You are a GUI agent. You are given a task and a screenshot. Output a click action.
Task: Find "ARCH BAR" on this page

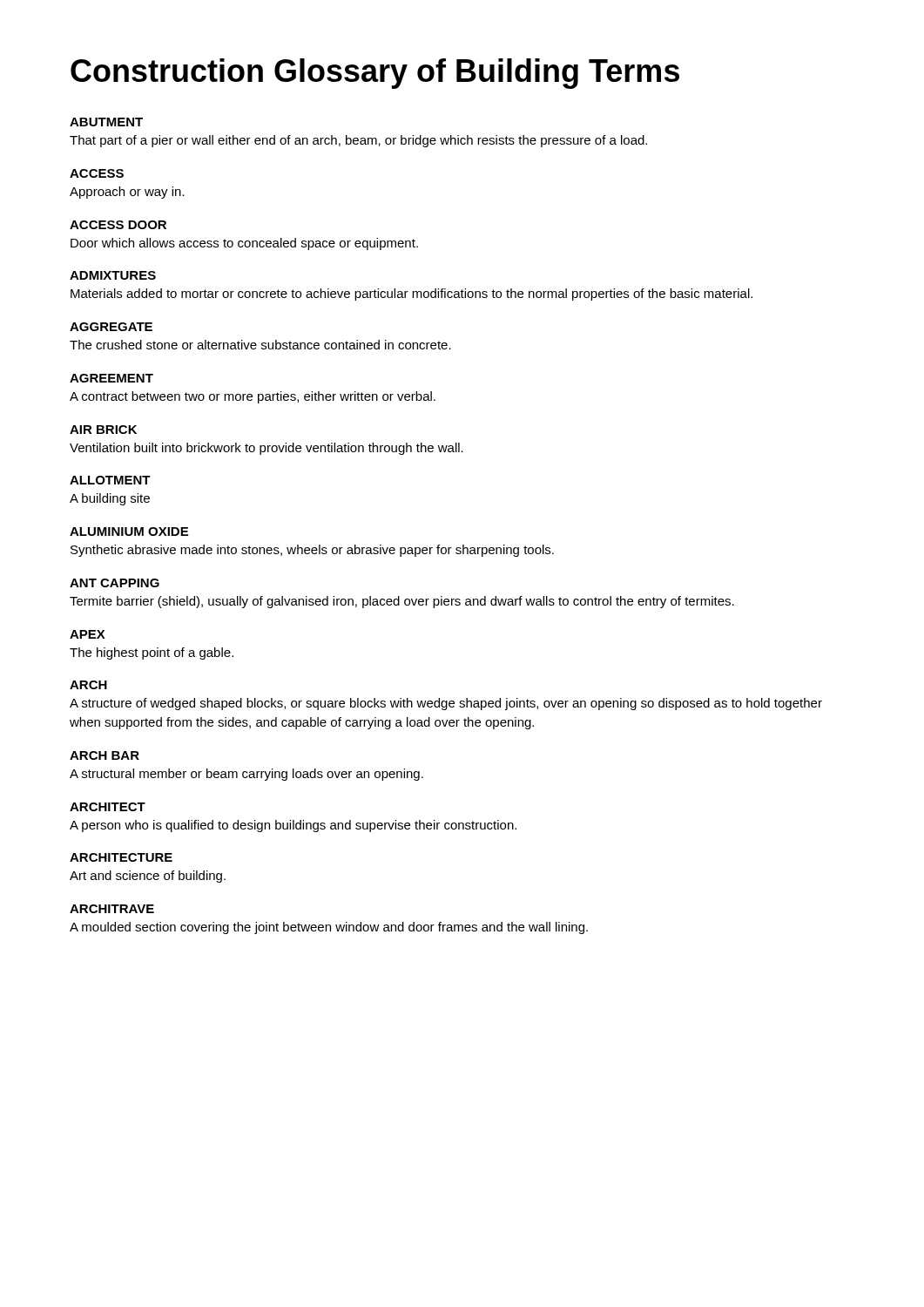(105, 755)
